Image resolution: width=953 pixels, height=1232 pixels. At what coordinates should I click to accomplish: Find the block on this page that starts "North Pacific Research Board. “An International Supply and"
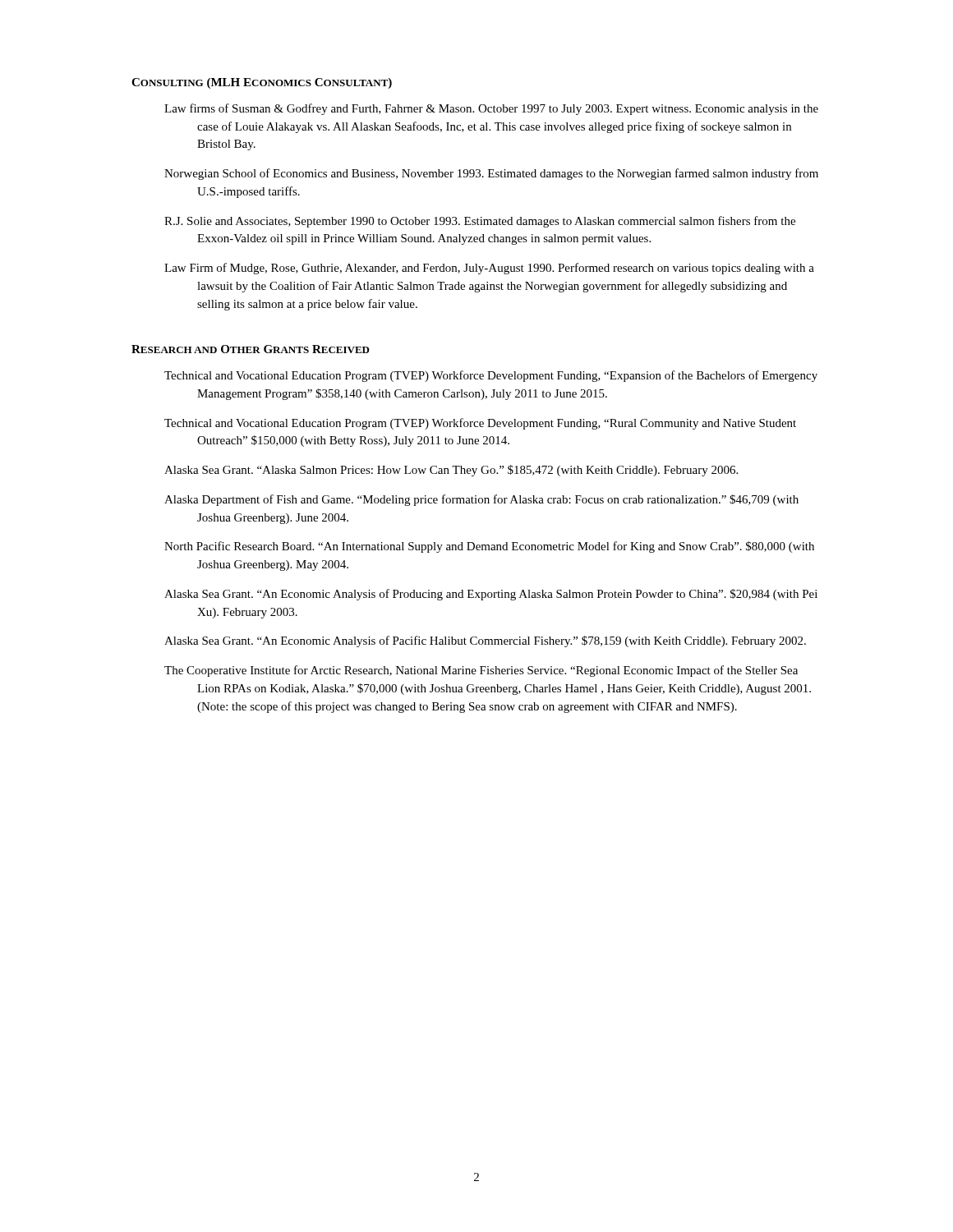click(489, 555)
